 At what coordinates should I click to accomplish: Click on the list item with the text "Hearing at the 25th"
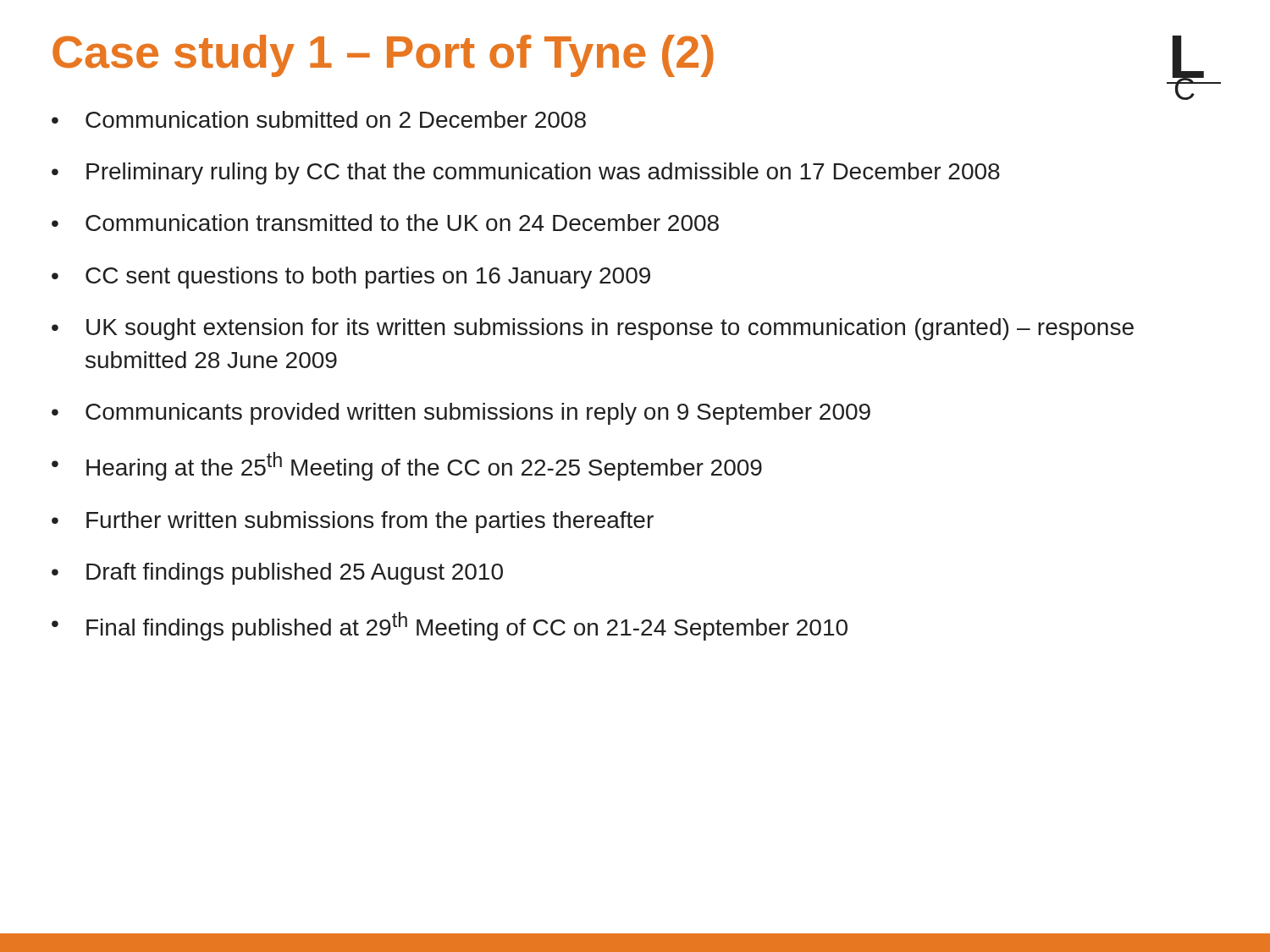click(x=424, y=465)
